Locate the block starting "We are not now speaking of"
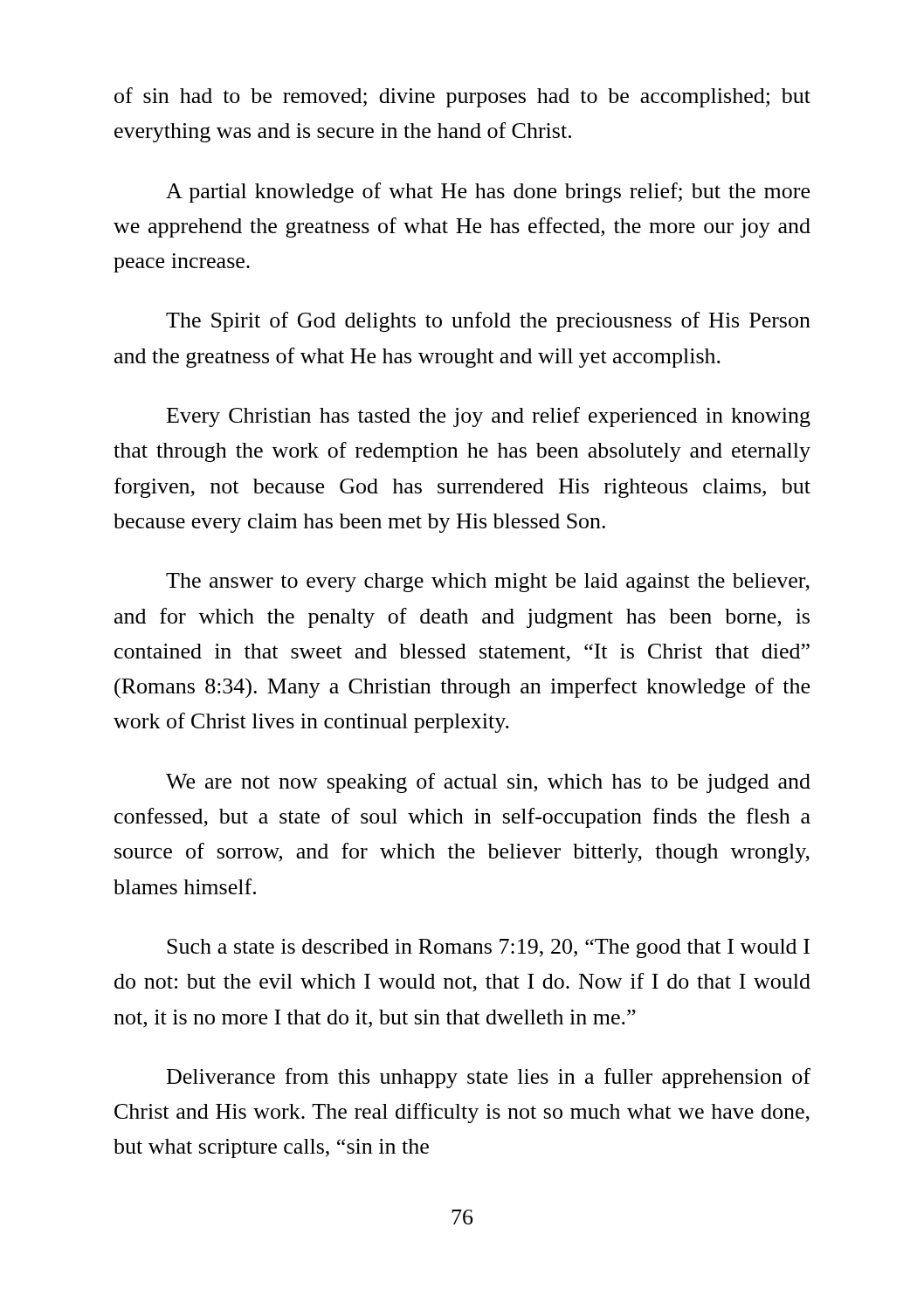Viewport: 924px width, 1310px height. click(462, 834)
